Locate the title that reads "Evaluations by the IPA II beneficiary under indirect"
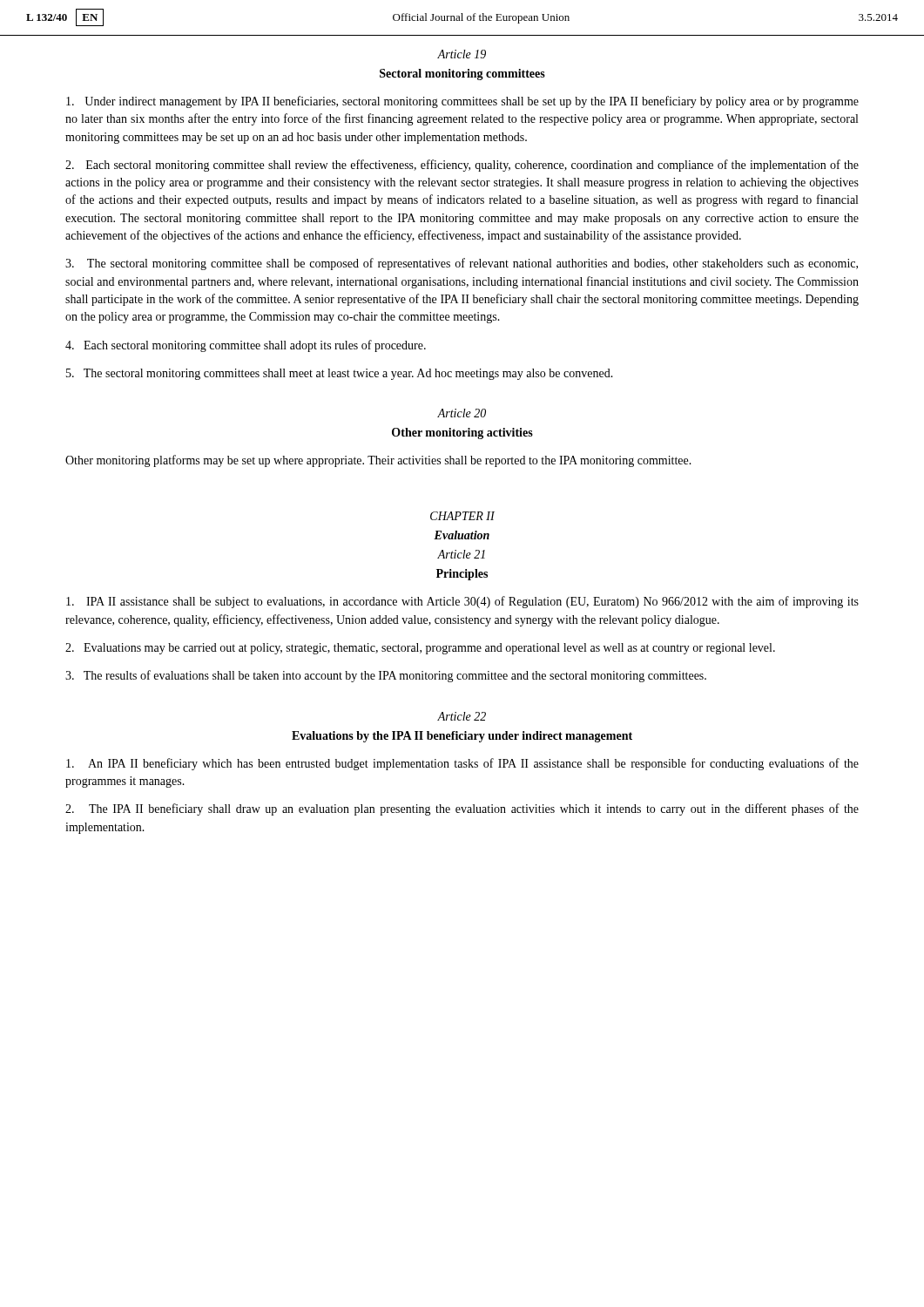The height and width of the screenshot is (1307, 924). (x=462, y=736)
